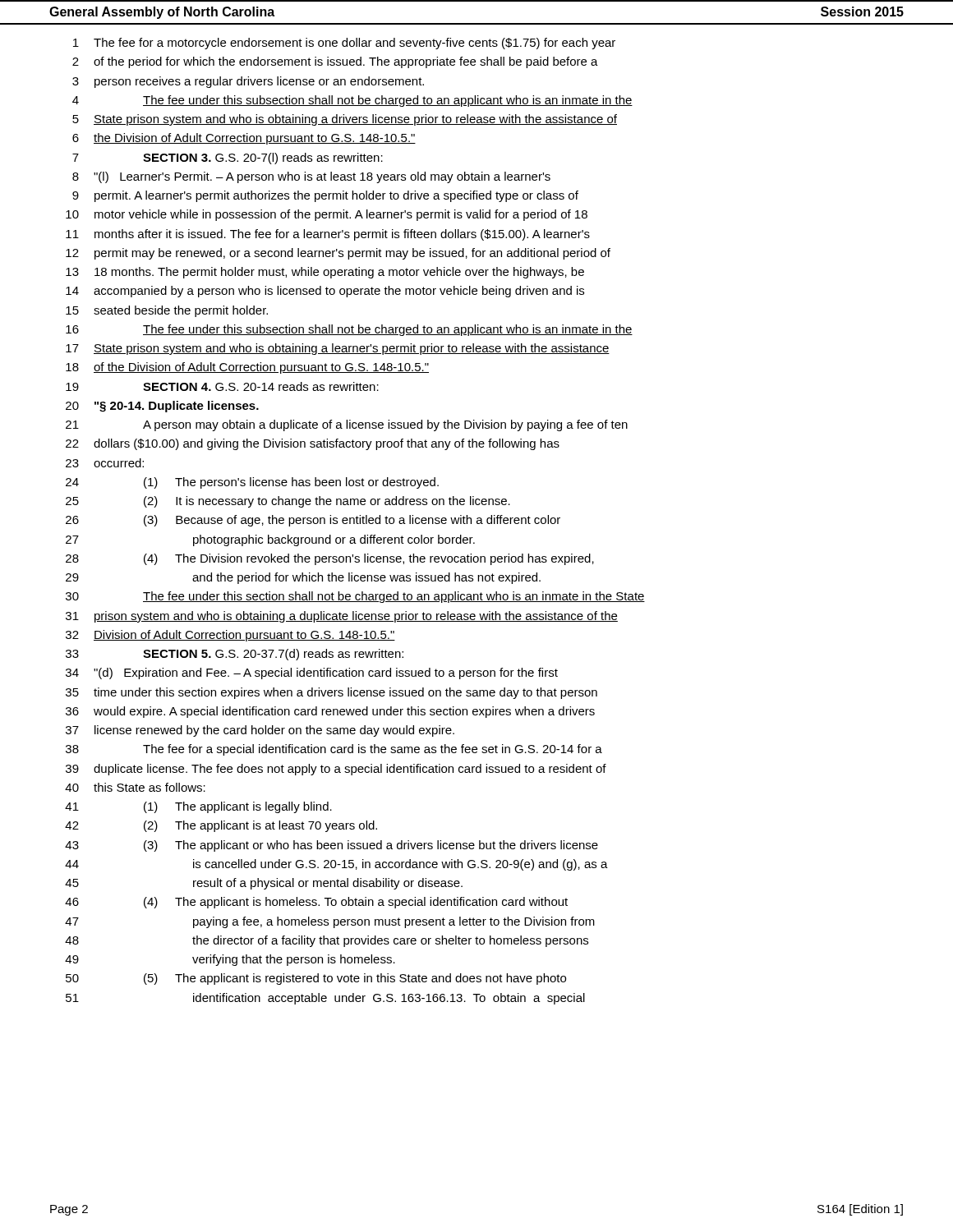Find the text block that says "39 duplicate license."
Image resolution: width=953 pixels, height=1232 pixels.
476,768
